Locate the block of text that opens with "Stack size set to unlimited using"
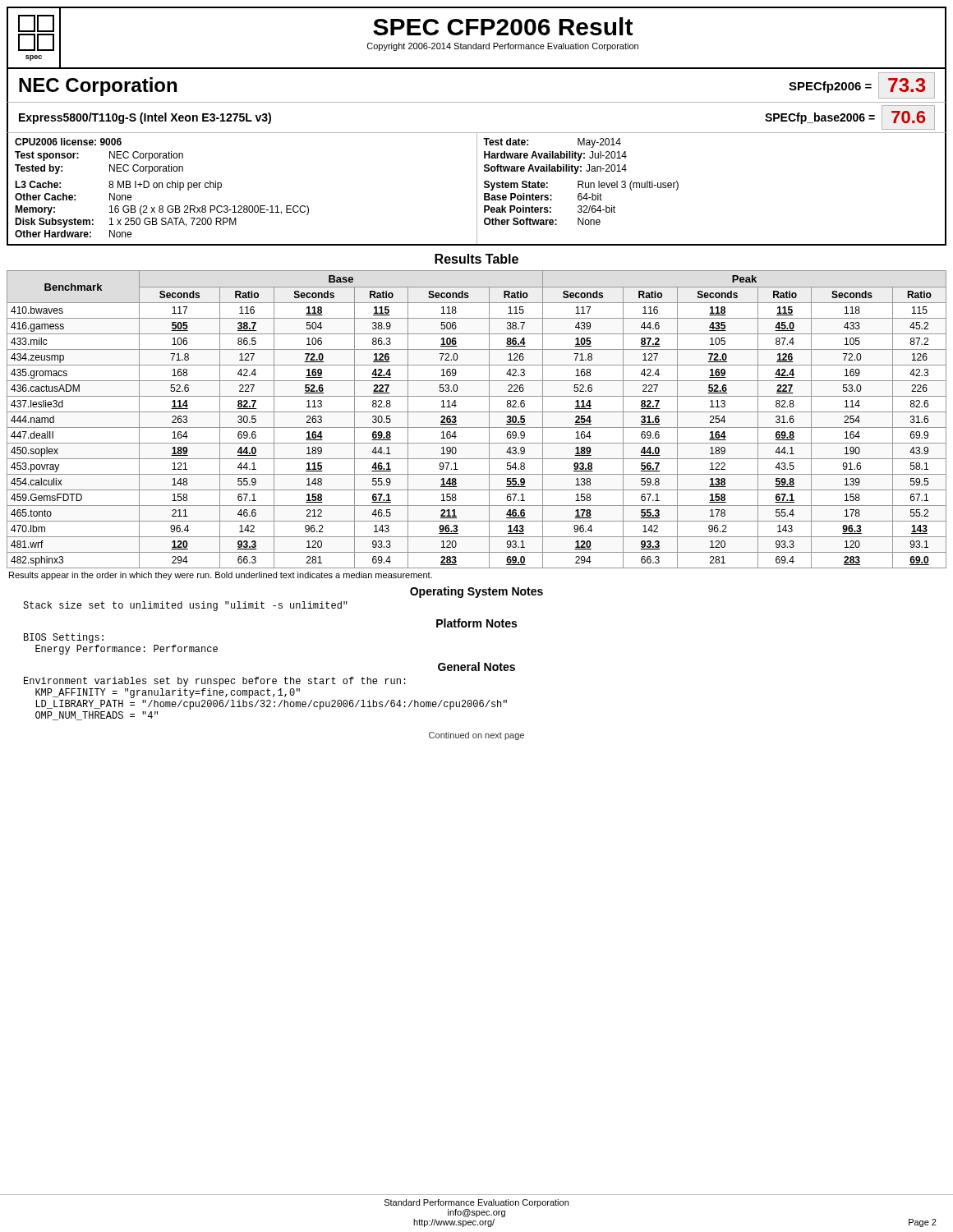The width and height of the screenshot is (953, 1232). 186,606
